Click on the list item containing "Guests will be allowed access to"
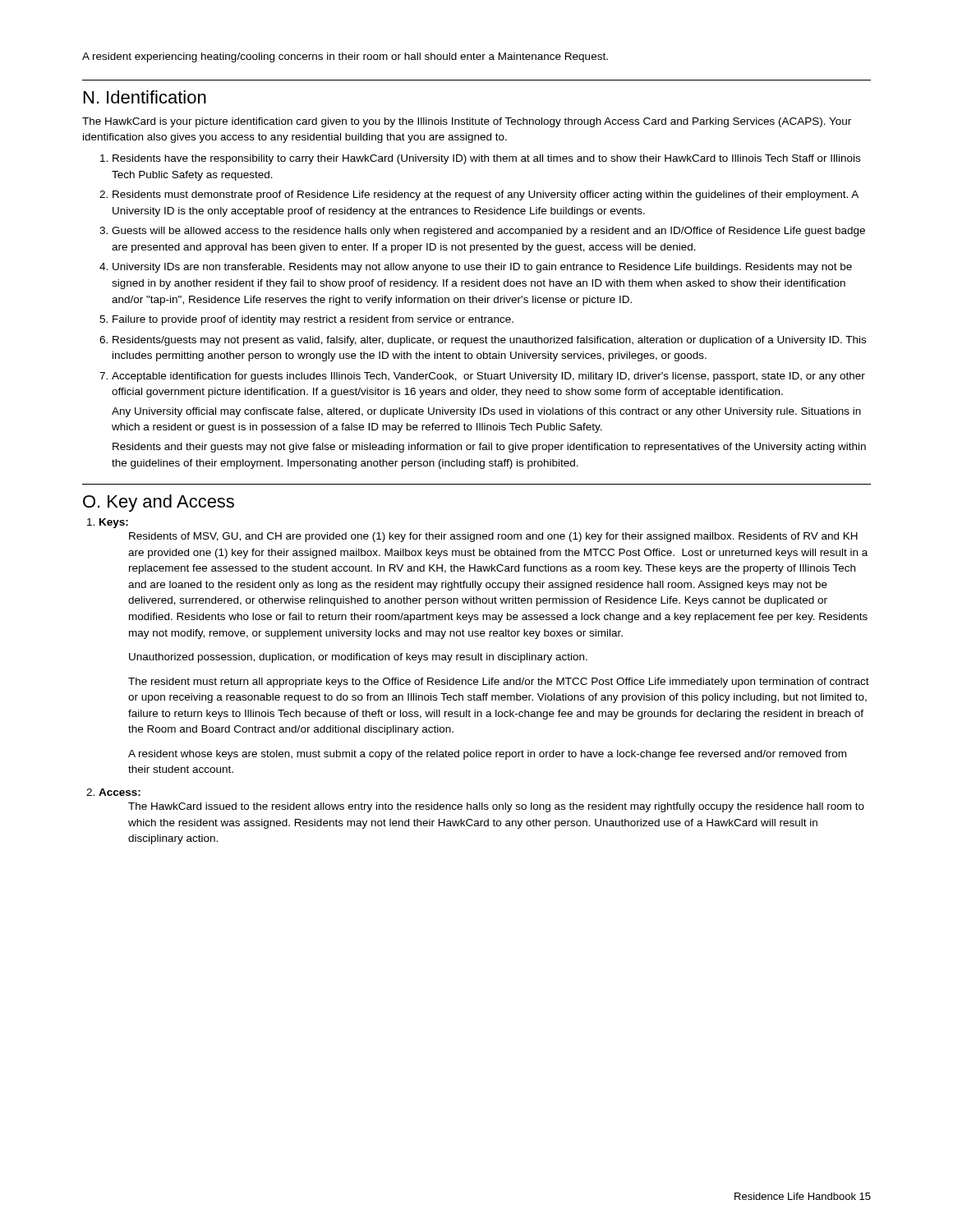This screenshot has width=953, height=1232. pyautogui.click(x=489, y=239)
